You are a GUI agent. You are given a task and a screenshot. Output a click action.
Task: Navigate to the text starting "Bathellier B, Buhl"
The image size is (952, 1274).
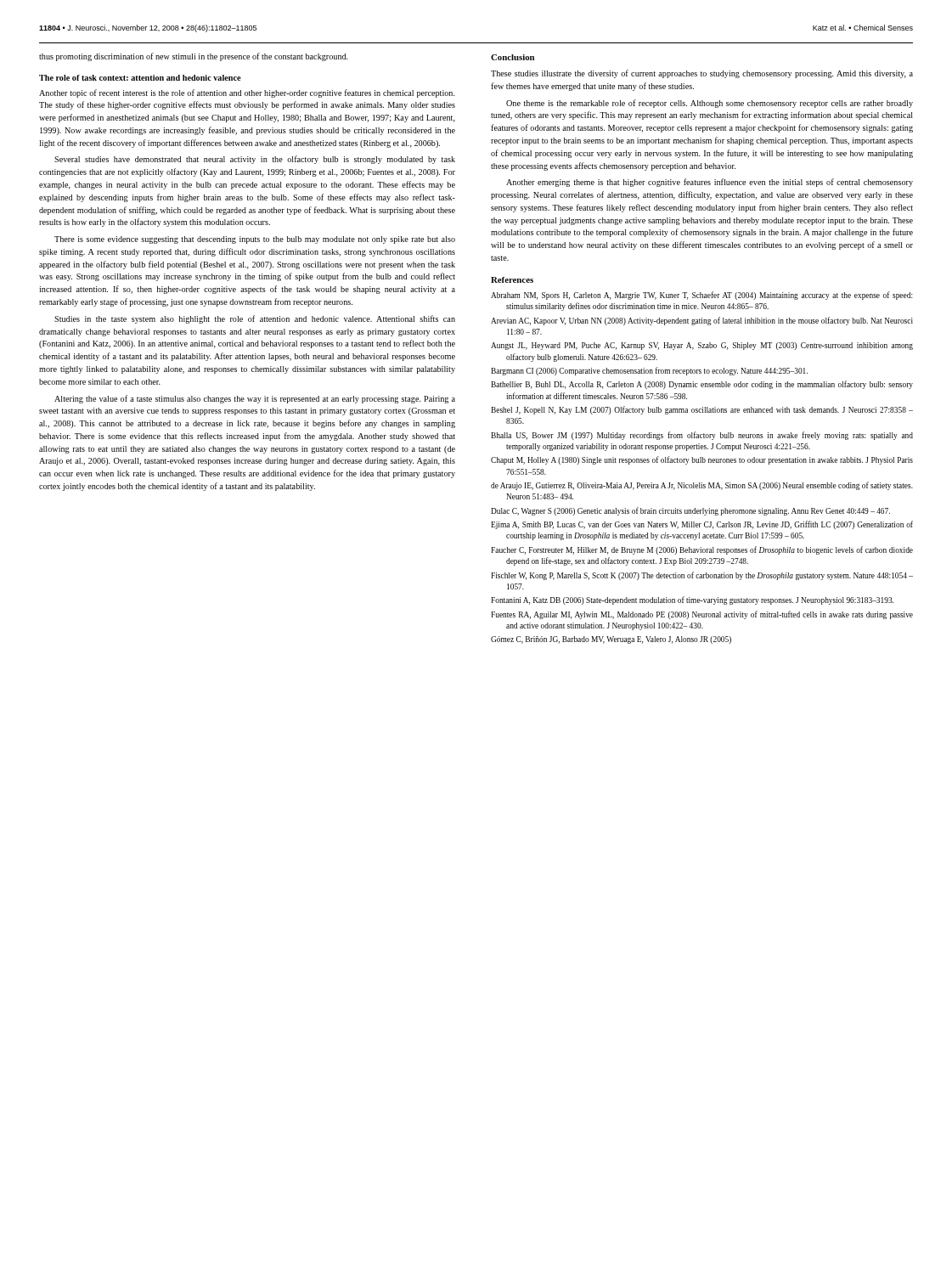(702, 391)
